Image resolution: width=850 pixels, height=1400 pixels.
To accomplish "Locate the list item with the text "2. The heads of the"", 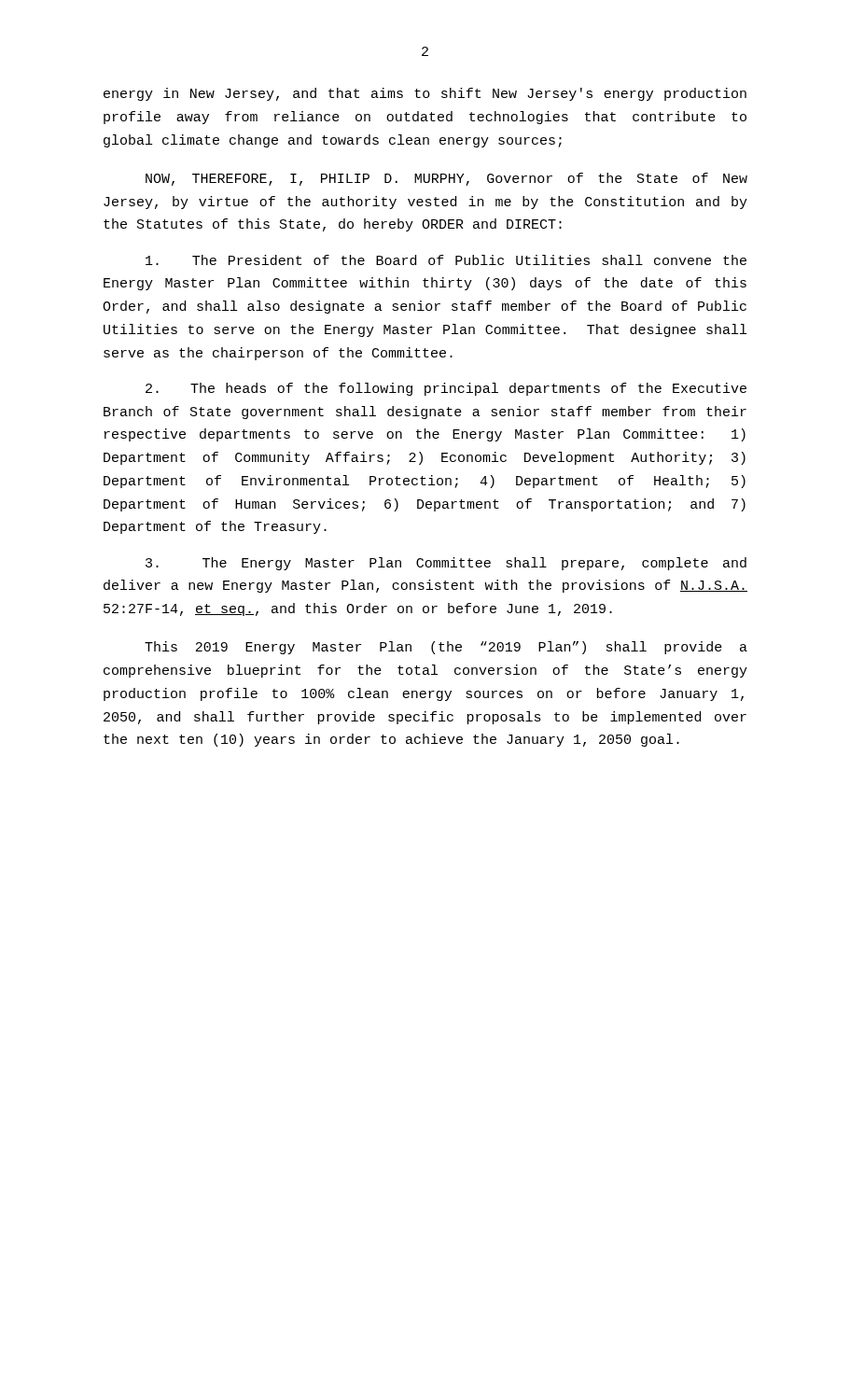I will (425, 460).
